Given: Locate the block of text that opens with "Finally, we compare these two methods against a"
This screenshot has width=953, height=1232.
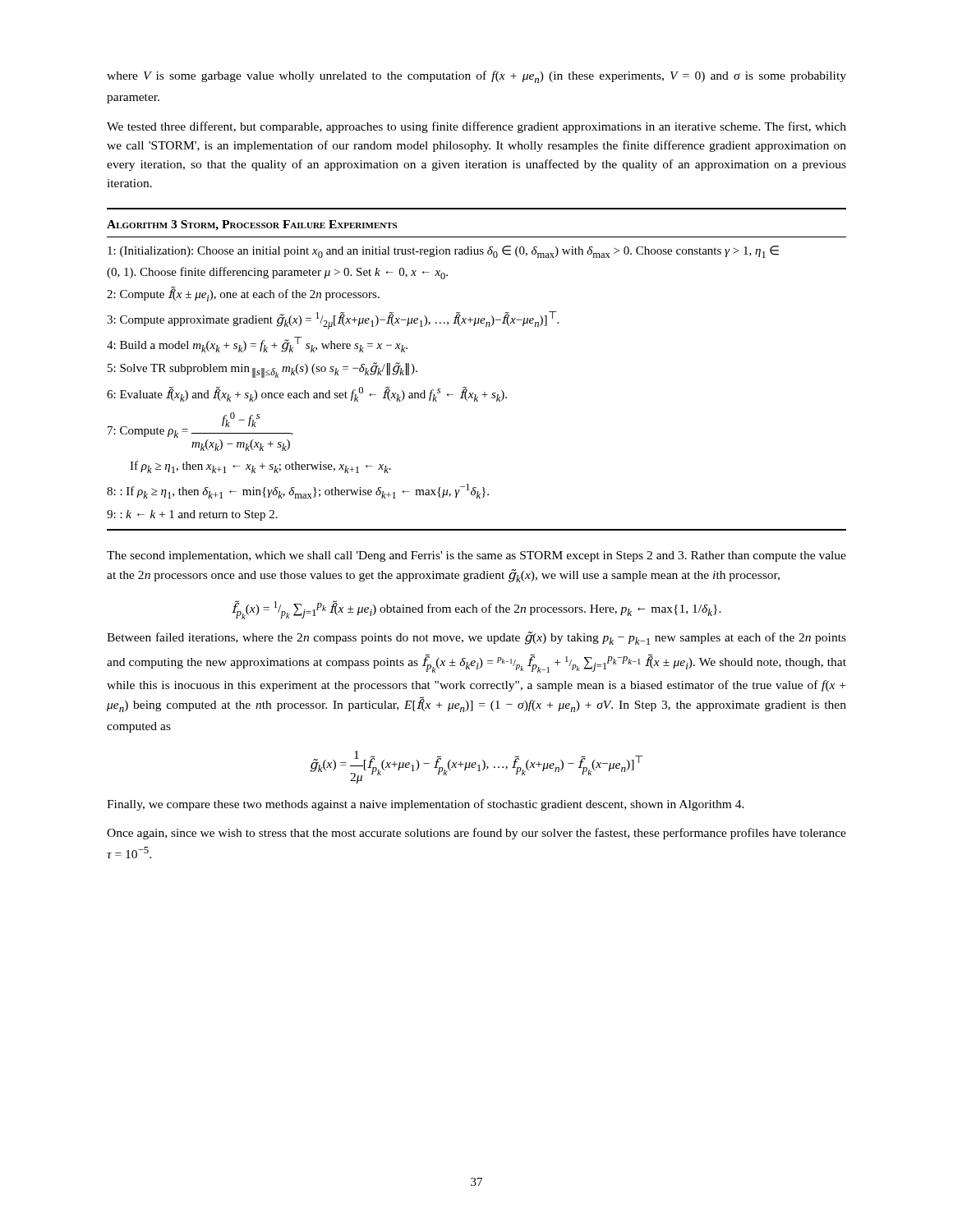Looking at the screenshot, I should (x=476, y=804).
